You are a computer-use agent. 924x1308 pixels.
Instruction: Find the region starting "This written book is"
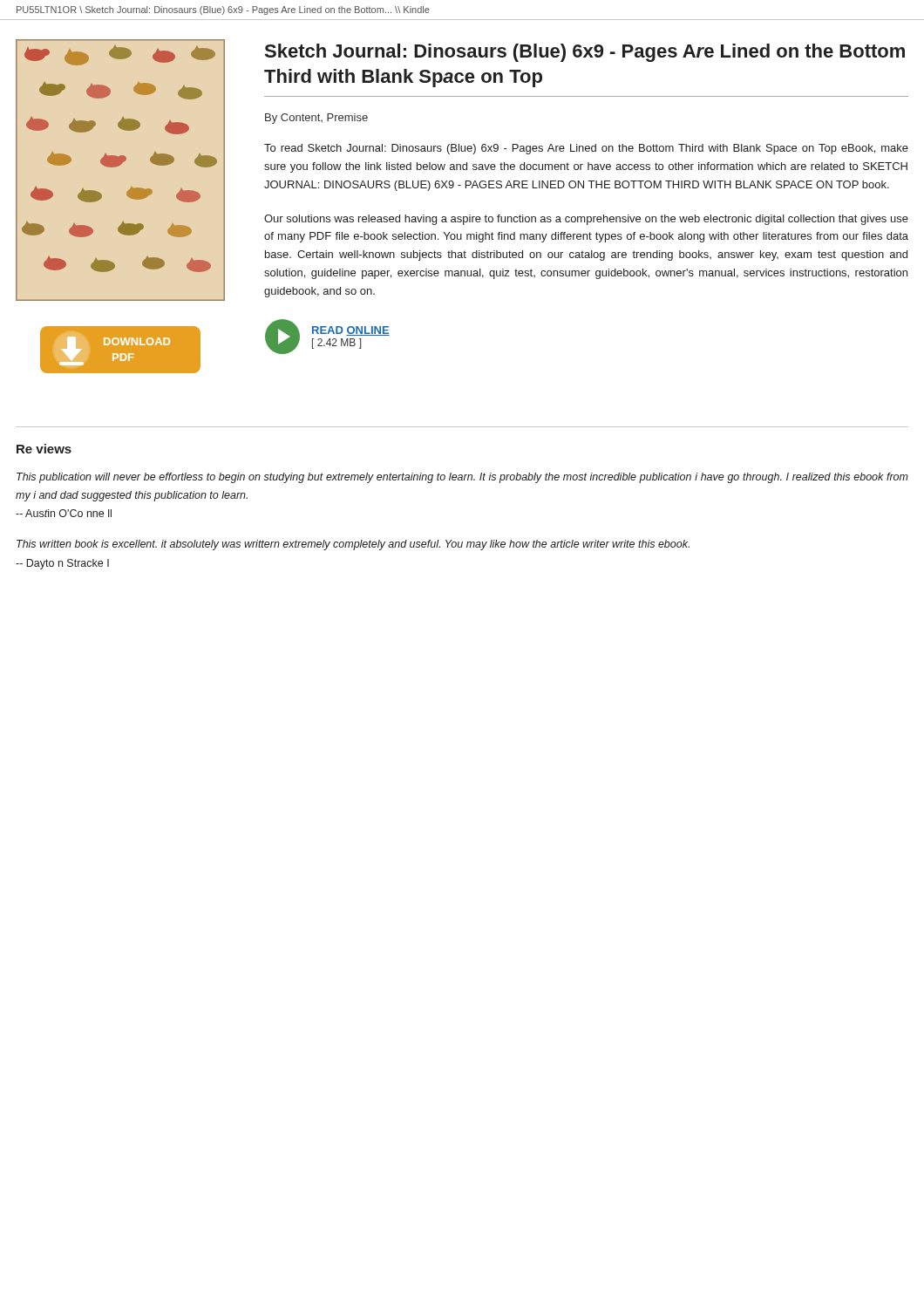click(x=353, y=544)
